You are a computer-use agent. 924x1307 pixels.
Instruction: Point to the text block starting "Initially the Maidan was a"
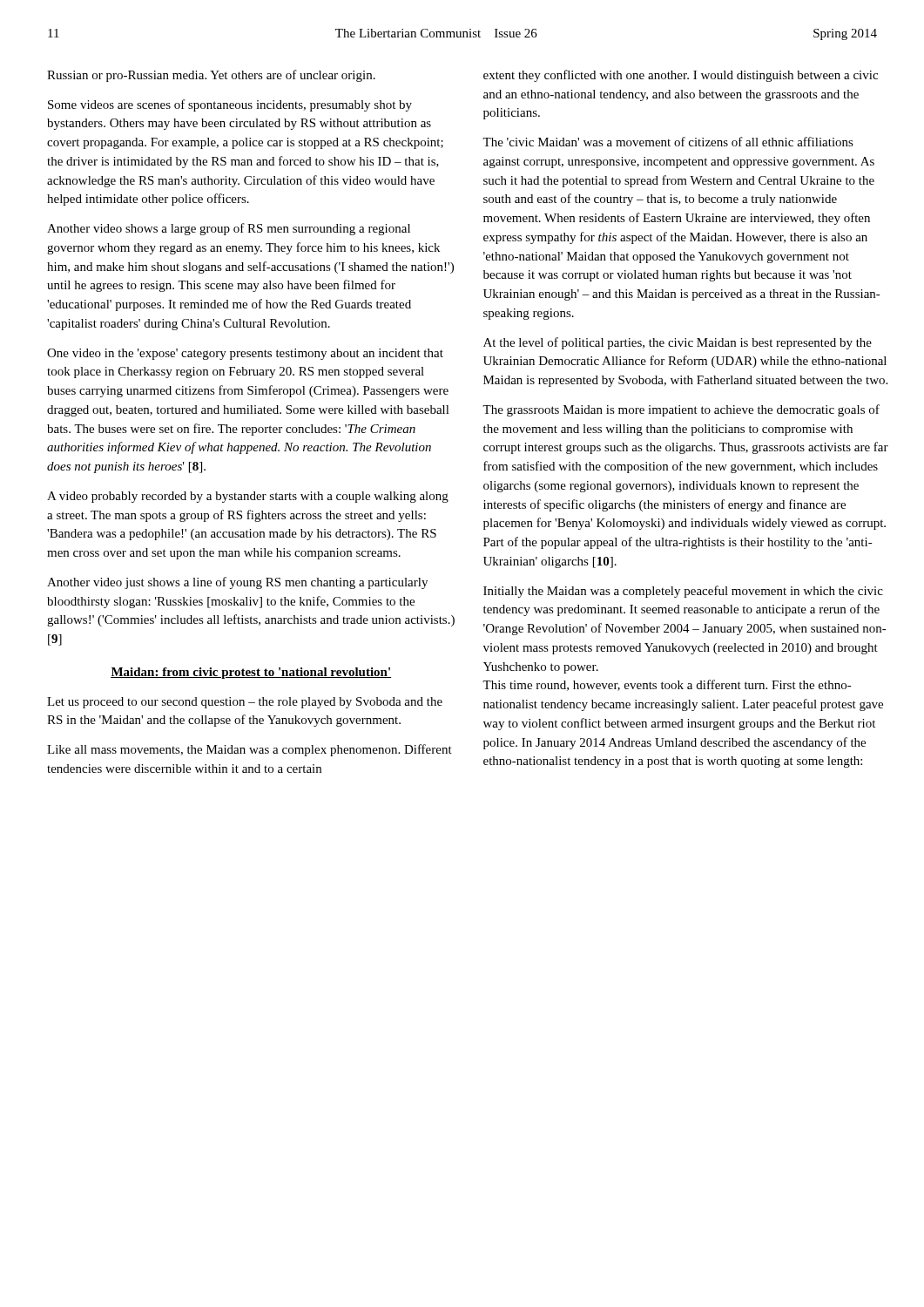[687, 676]
